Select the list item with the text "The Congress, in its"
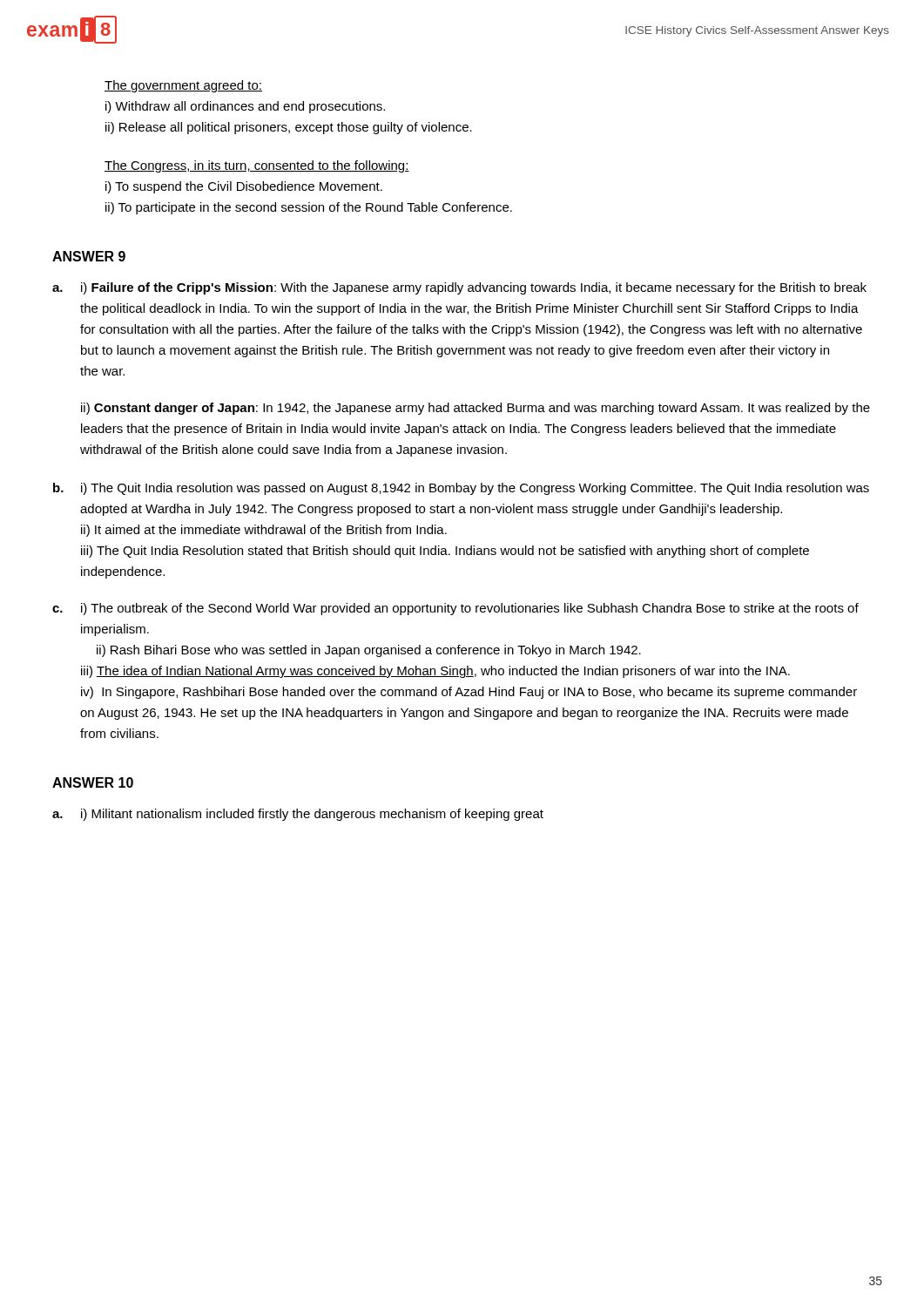This screenshot has width=924, height=1307. pyautogui.click(x=309, y=186)
